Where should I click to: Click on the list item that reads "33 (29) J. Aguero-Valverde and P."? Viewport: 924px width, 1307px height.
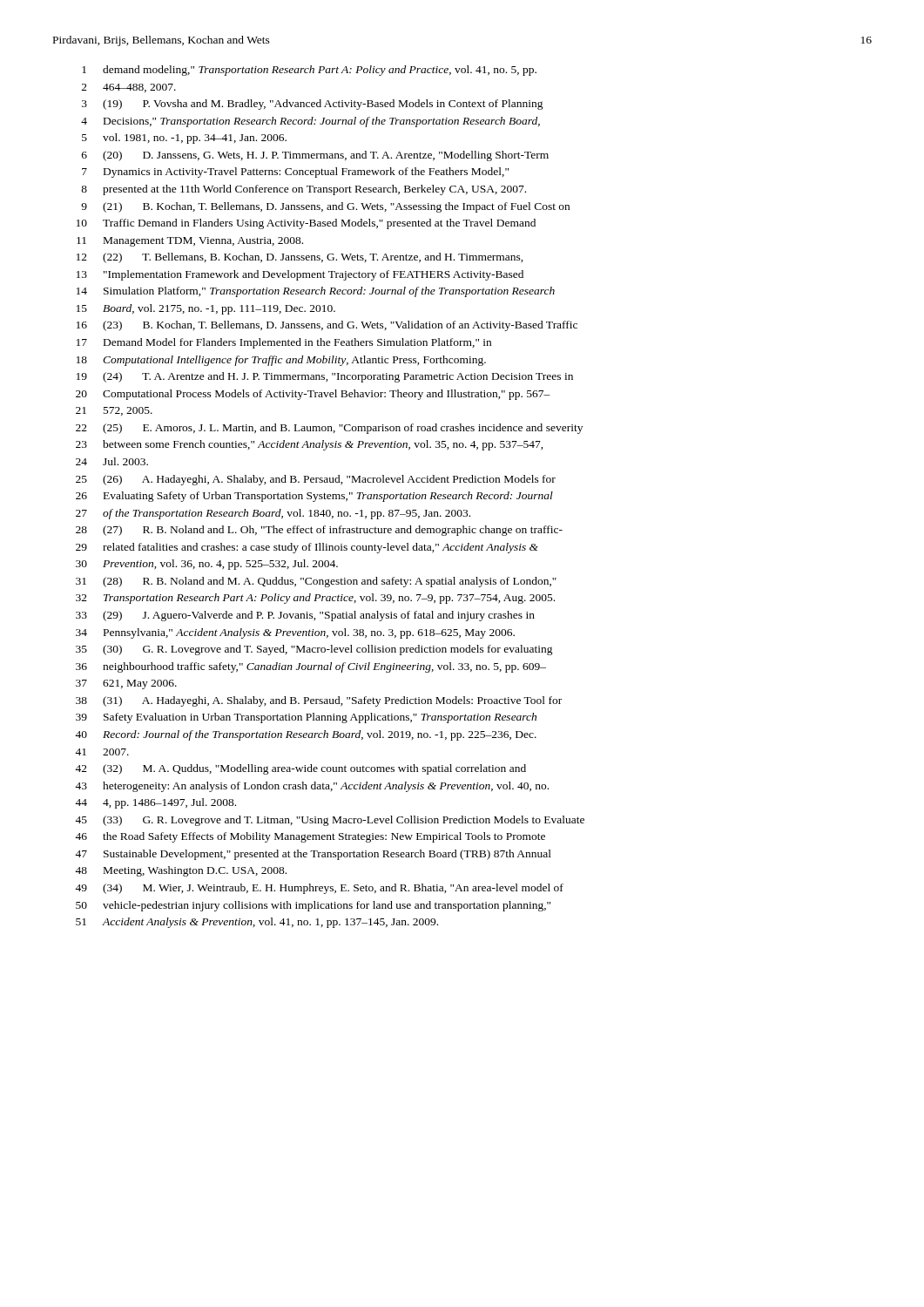(x=462, y=615)
